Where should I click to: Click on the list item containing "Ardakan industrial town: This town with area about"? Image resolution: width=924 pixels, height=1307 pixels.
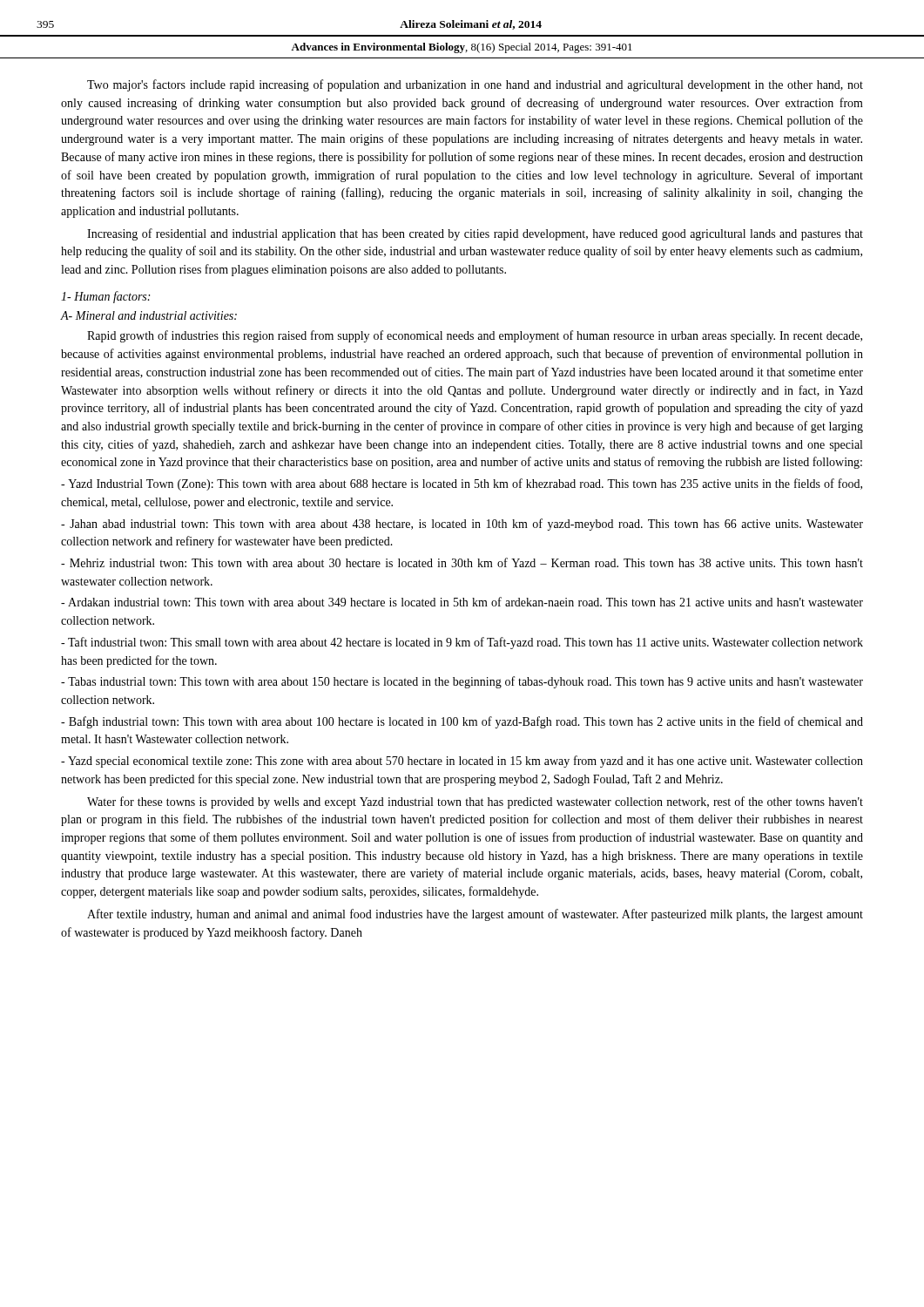pyautogui.click(x=462, y=612)
